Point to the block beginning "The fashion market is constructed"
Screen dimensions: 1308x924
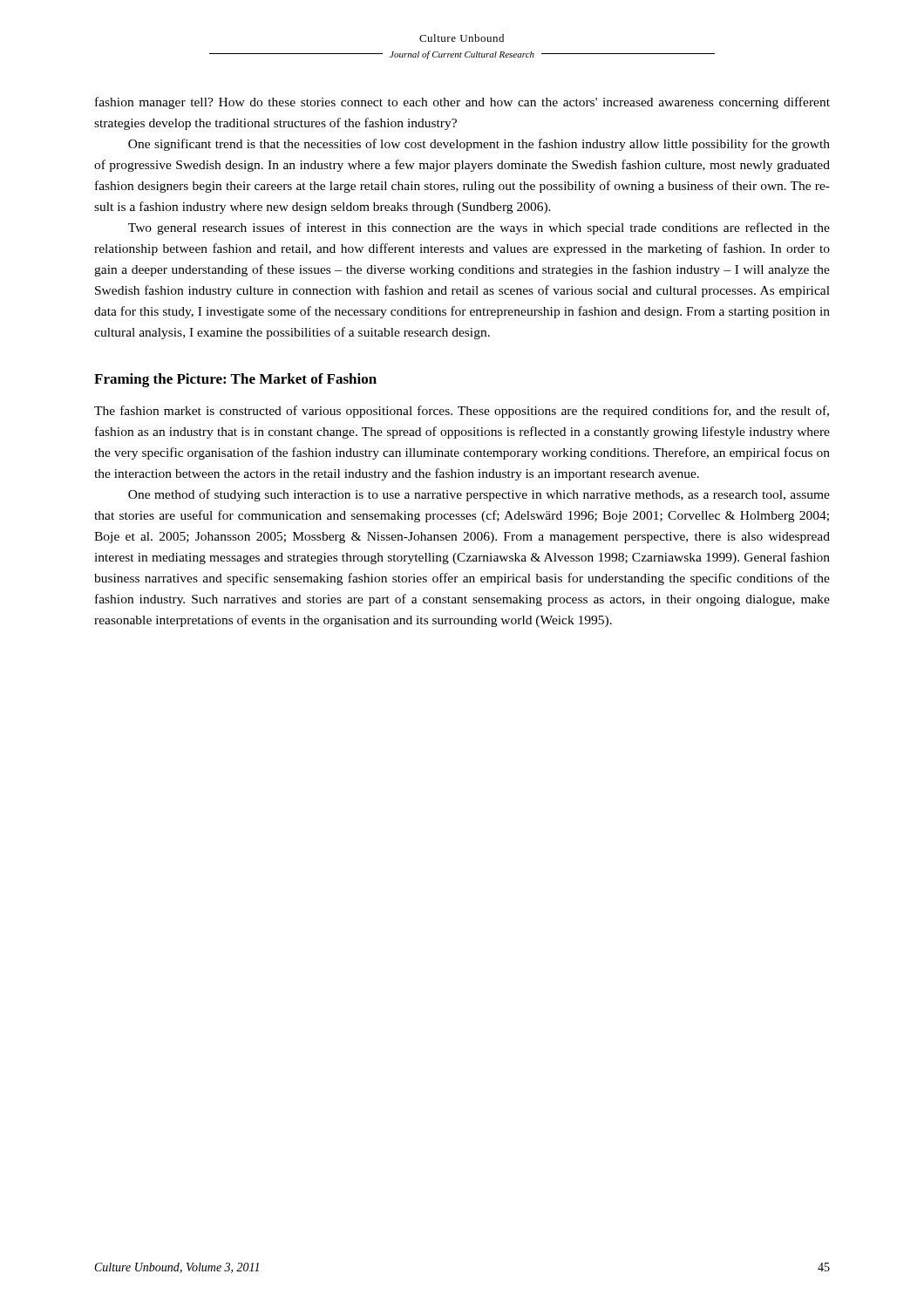(462, 516)
